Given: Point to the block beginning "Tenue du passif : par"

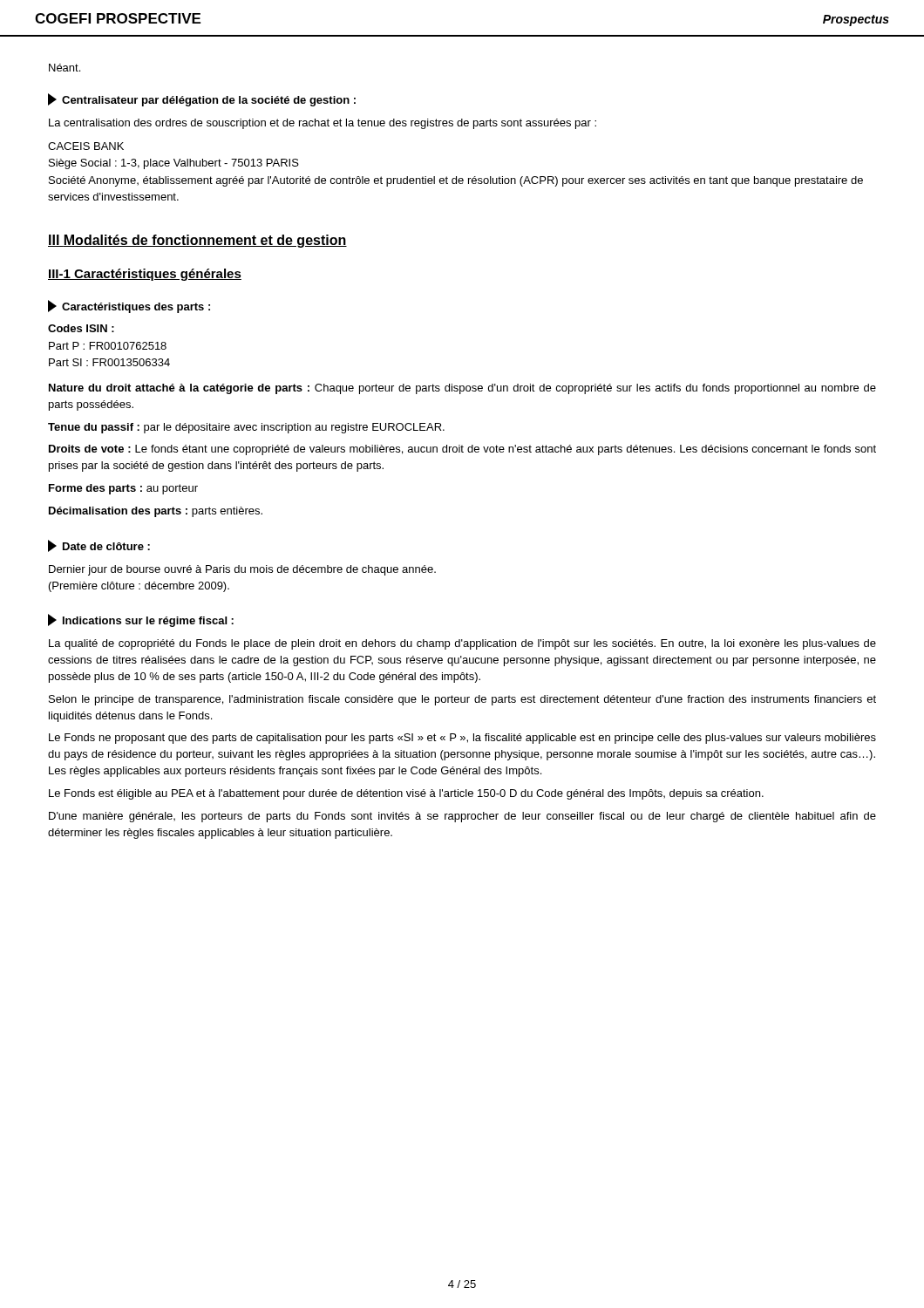Looking at the screenshot, I should tap(246, 428).
